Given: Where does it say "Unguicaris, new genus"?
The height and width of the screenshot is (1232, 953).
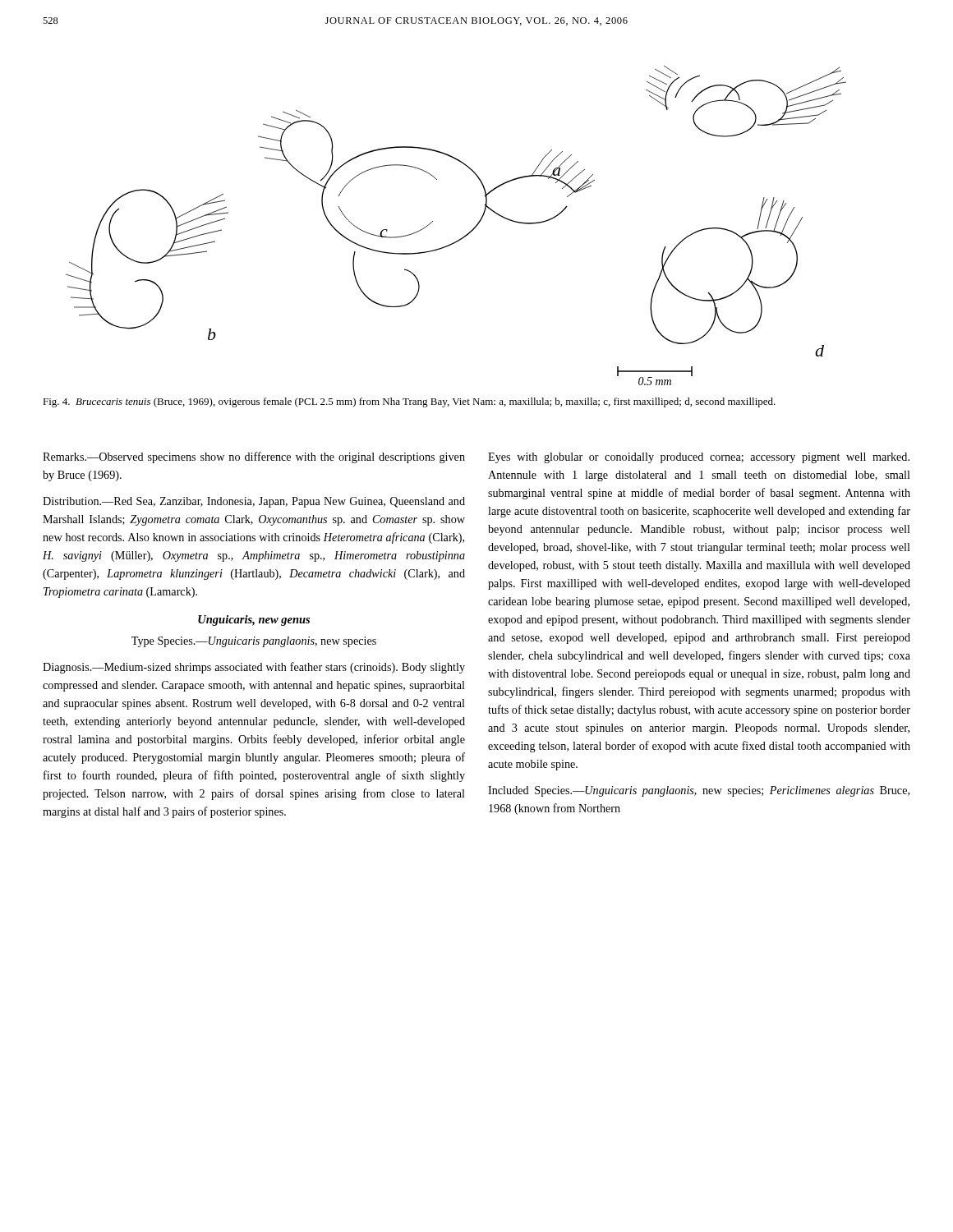Looking at the screenshot, I should point(254,619).
